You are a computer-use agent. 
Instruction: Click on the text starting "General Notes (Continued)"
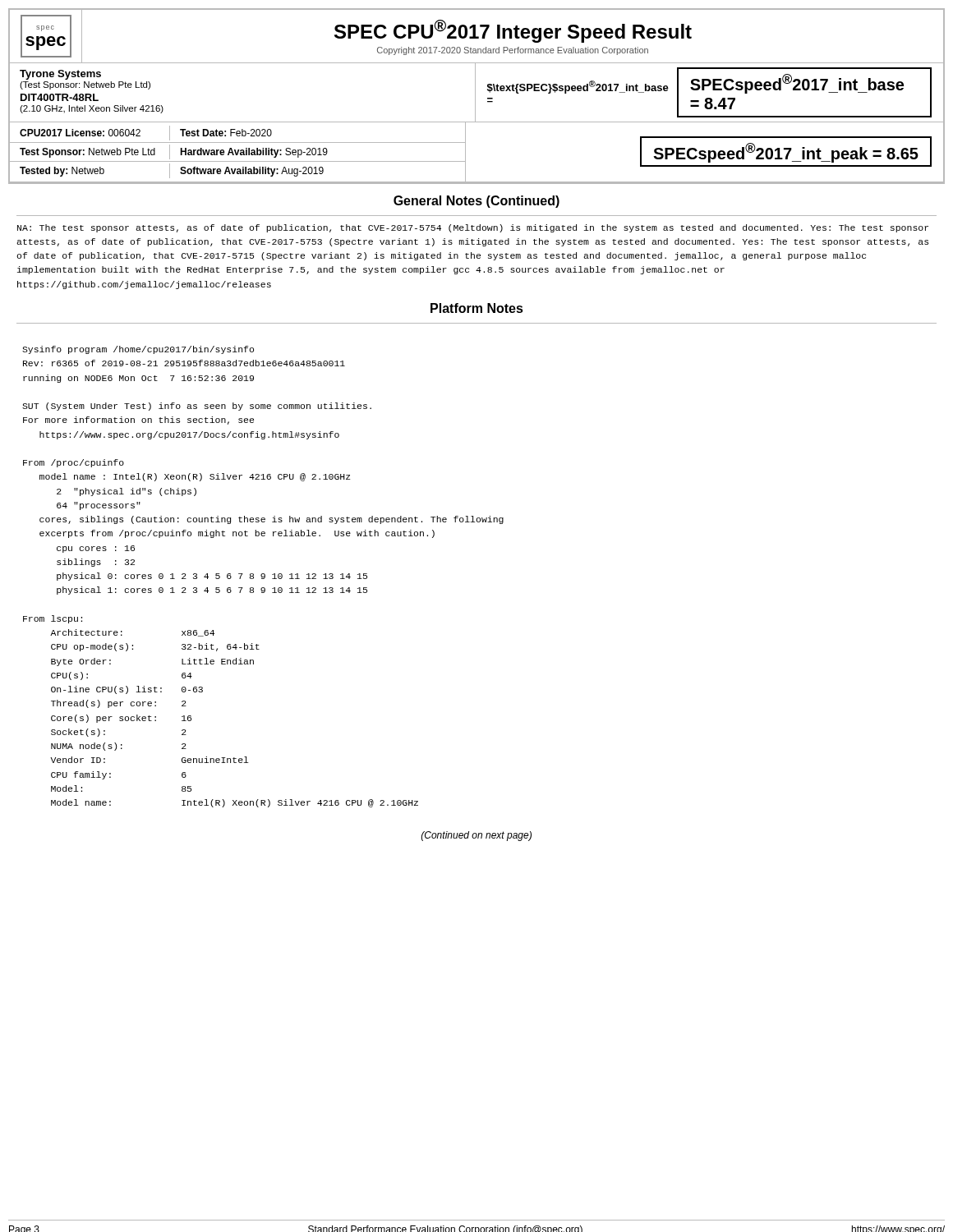pyautogui.click(x=476, y=201)
